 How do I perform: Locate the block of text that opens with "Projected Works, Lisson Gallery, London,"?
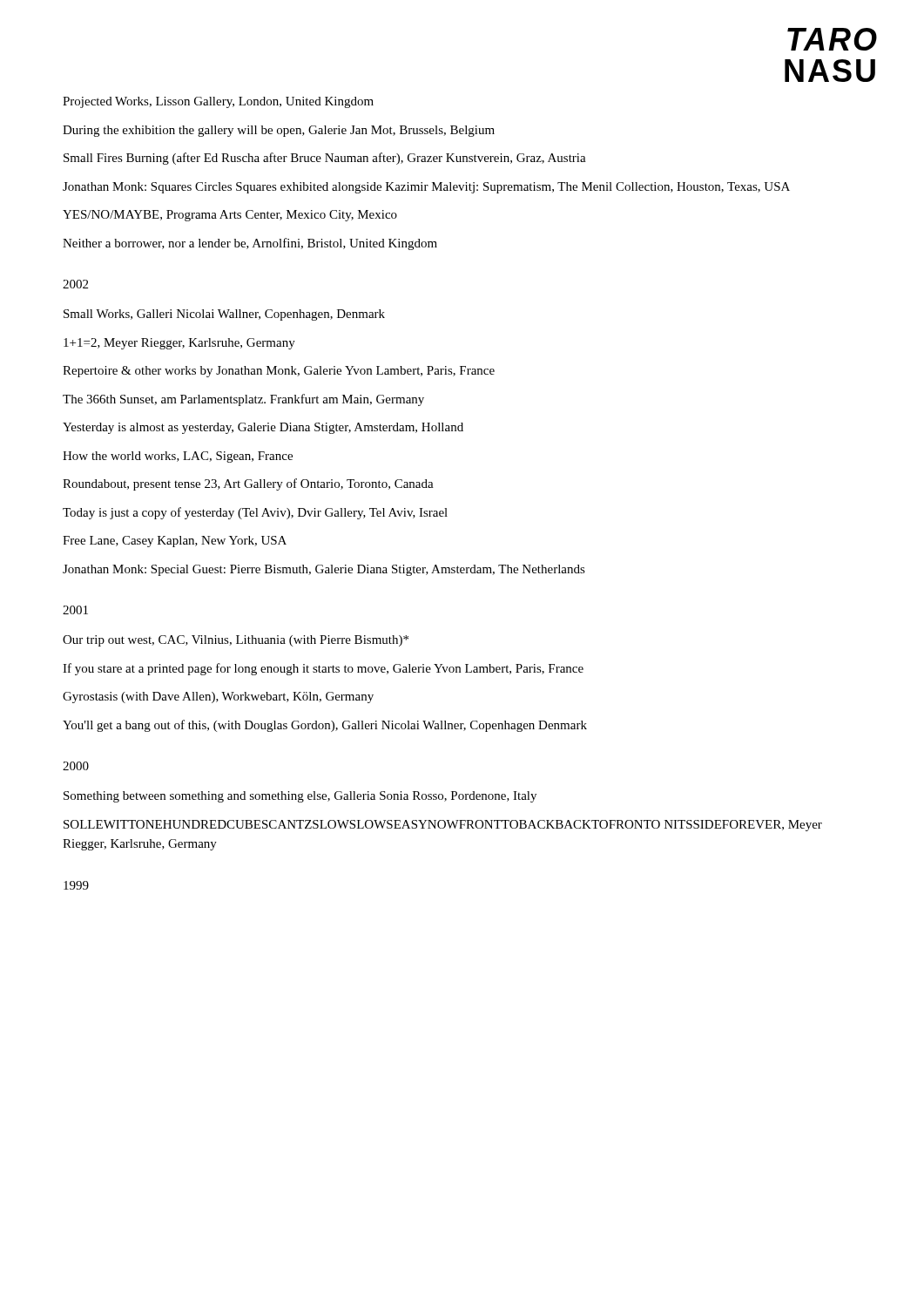[218, 101]
